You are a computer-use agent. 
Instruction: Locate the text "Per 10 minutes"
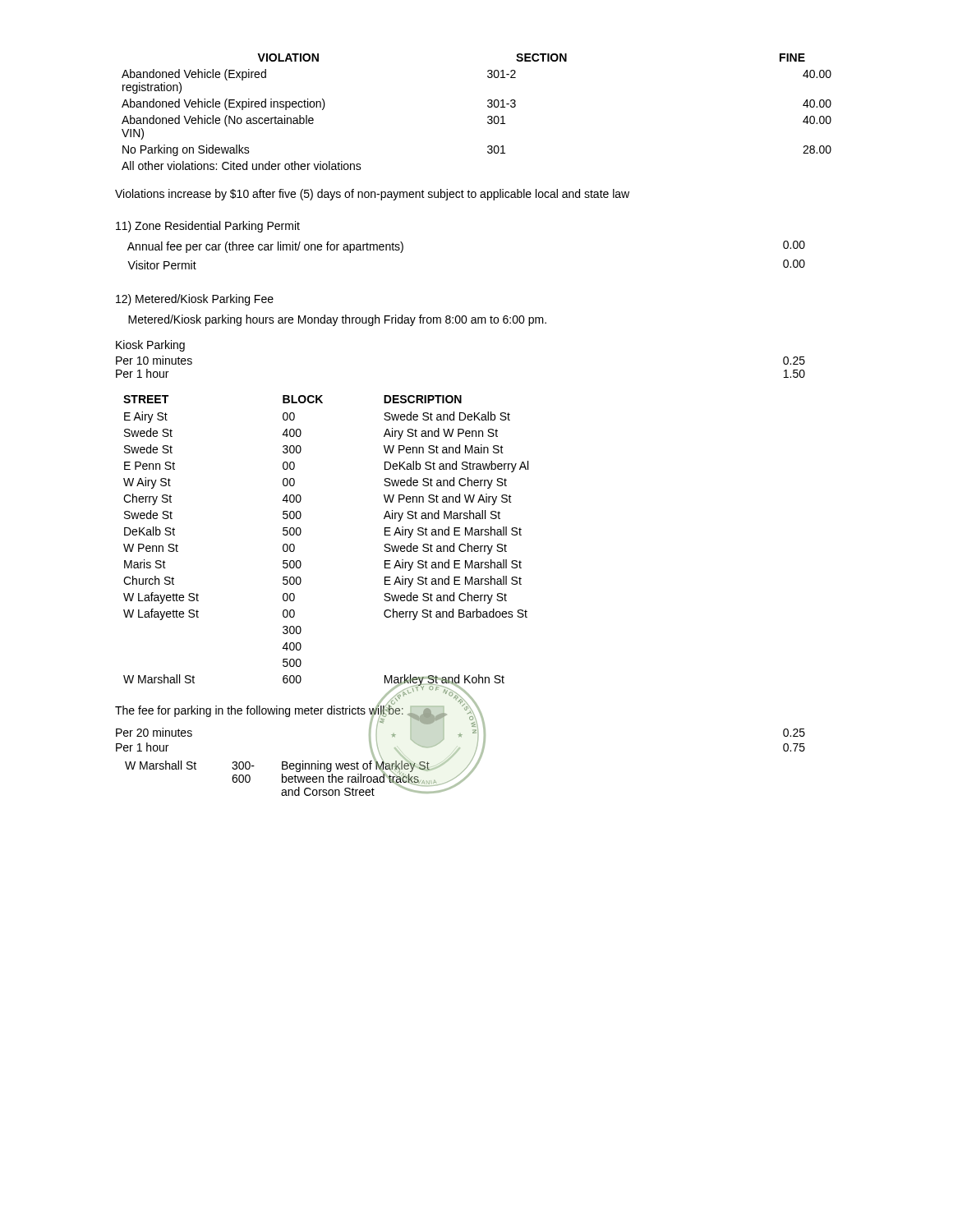click(x=154, y=361)
